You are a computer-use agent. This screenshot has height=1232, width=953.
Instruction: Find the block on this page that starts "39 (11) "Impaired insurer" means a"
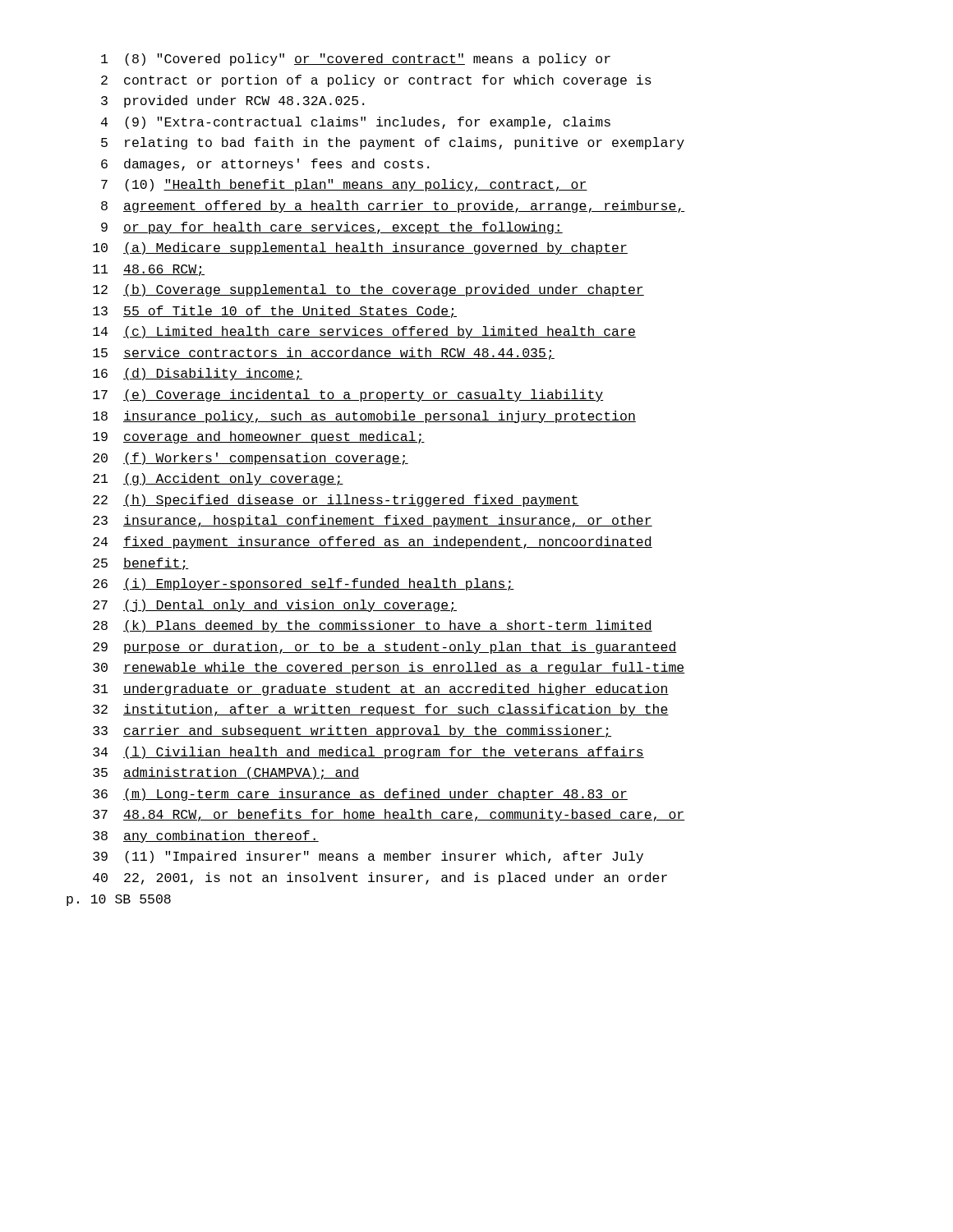click(476, 868)
